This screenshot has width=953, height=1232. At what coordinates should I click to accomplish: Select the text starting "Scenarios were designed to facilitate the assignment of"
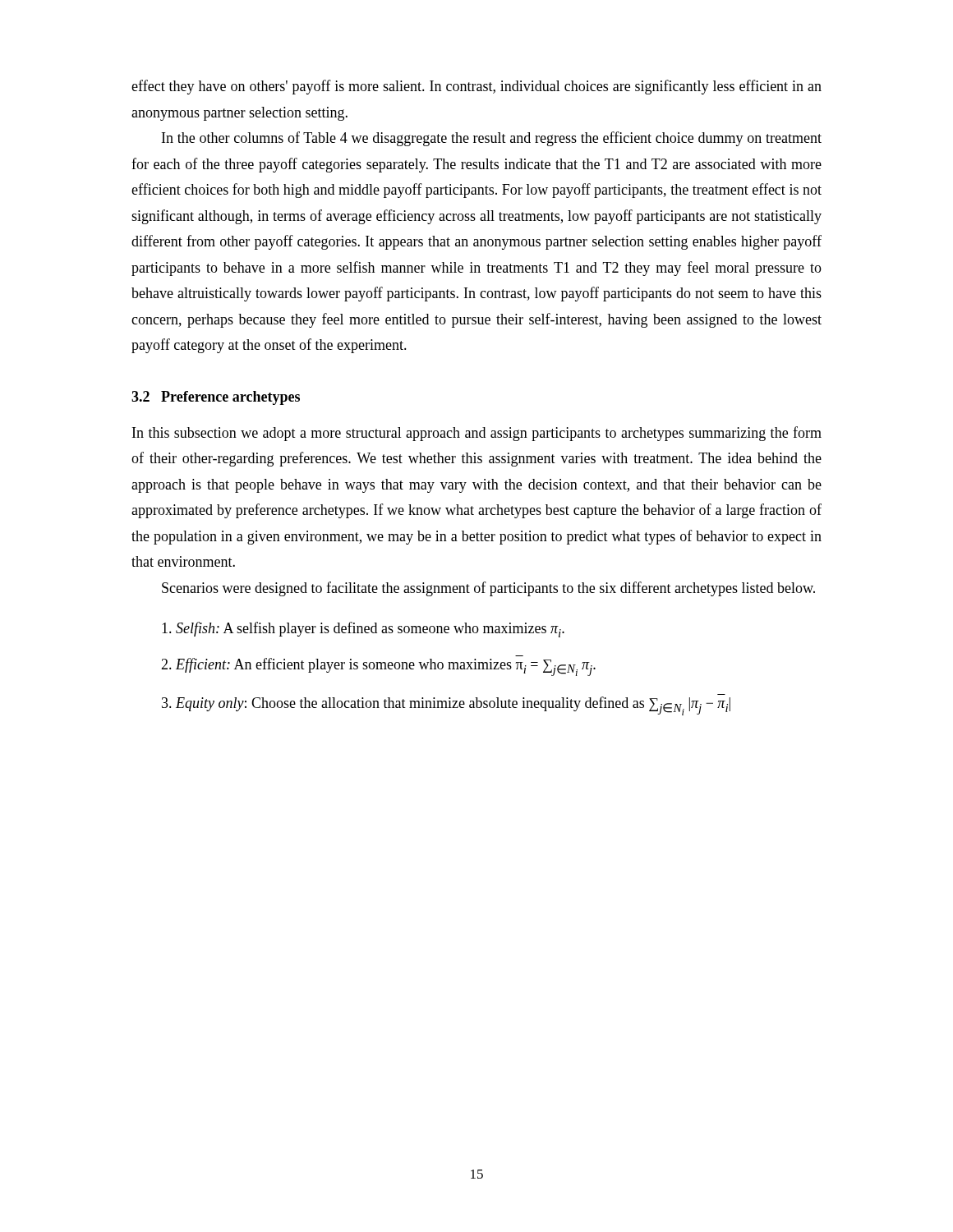(489, 588)
